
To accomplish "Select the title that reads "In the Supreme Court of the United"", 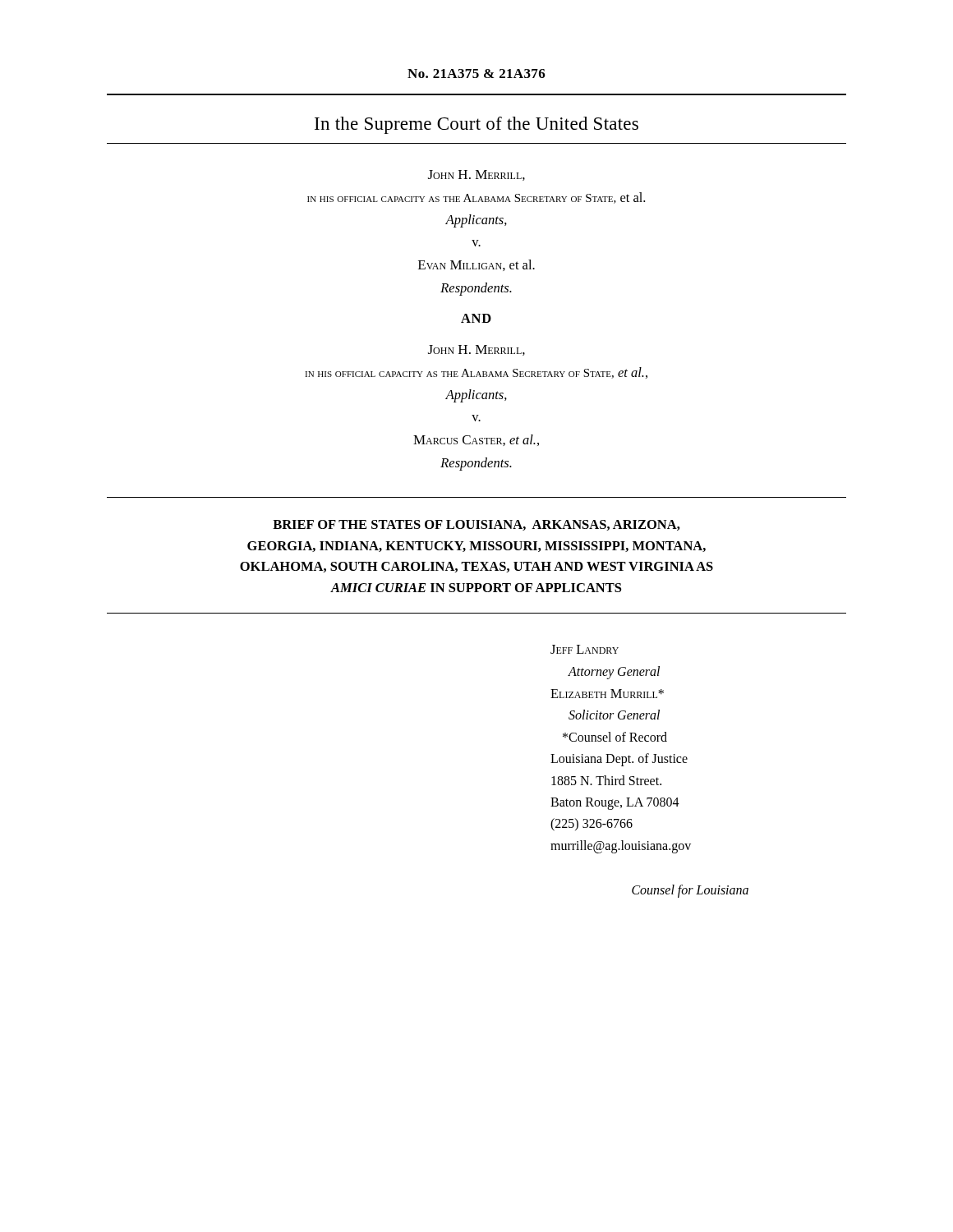I will click(x=476, y=124).
